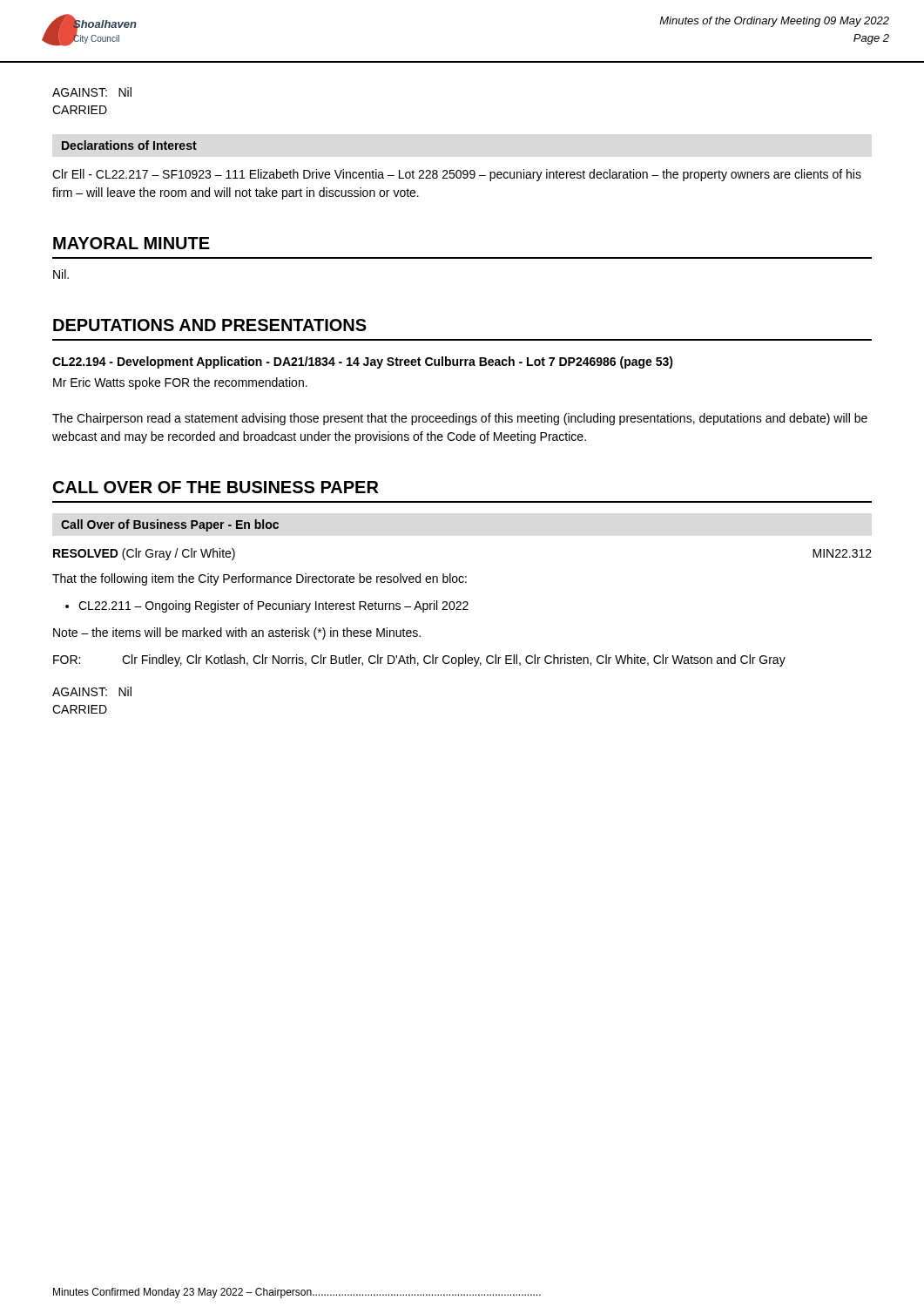Select the passage starting "CL22.194 - Development Application - DA21/1834 - 14"

point(363,362)
